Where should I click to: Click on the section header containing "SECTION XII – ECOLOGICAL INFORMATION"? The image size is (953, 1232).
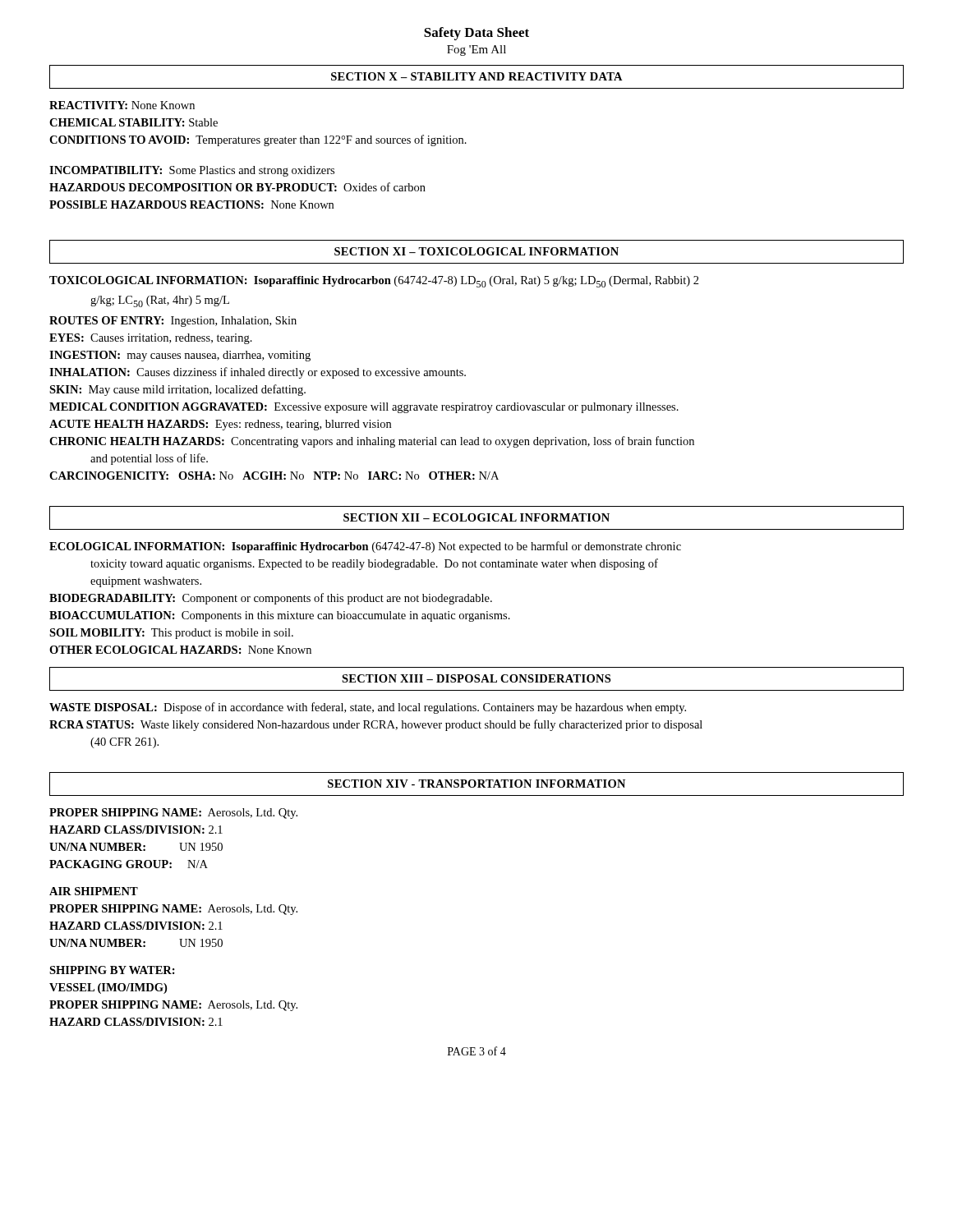476,518
